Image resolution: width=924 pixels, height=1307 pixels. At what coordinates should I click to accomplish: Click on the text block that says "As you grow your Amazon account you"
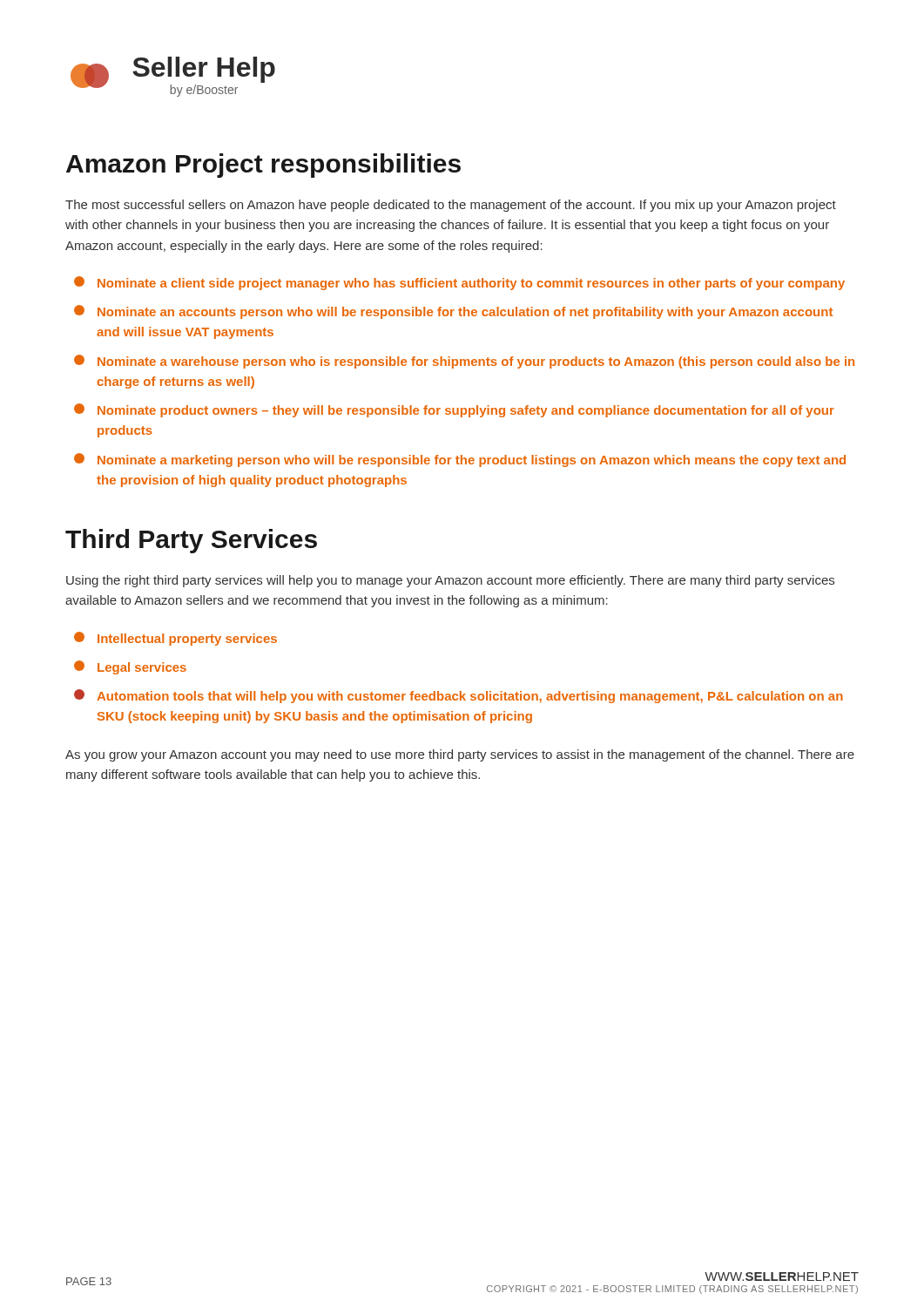[x=460, y=764]
